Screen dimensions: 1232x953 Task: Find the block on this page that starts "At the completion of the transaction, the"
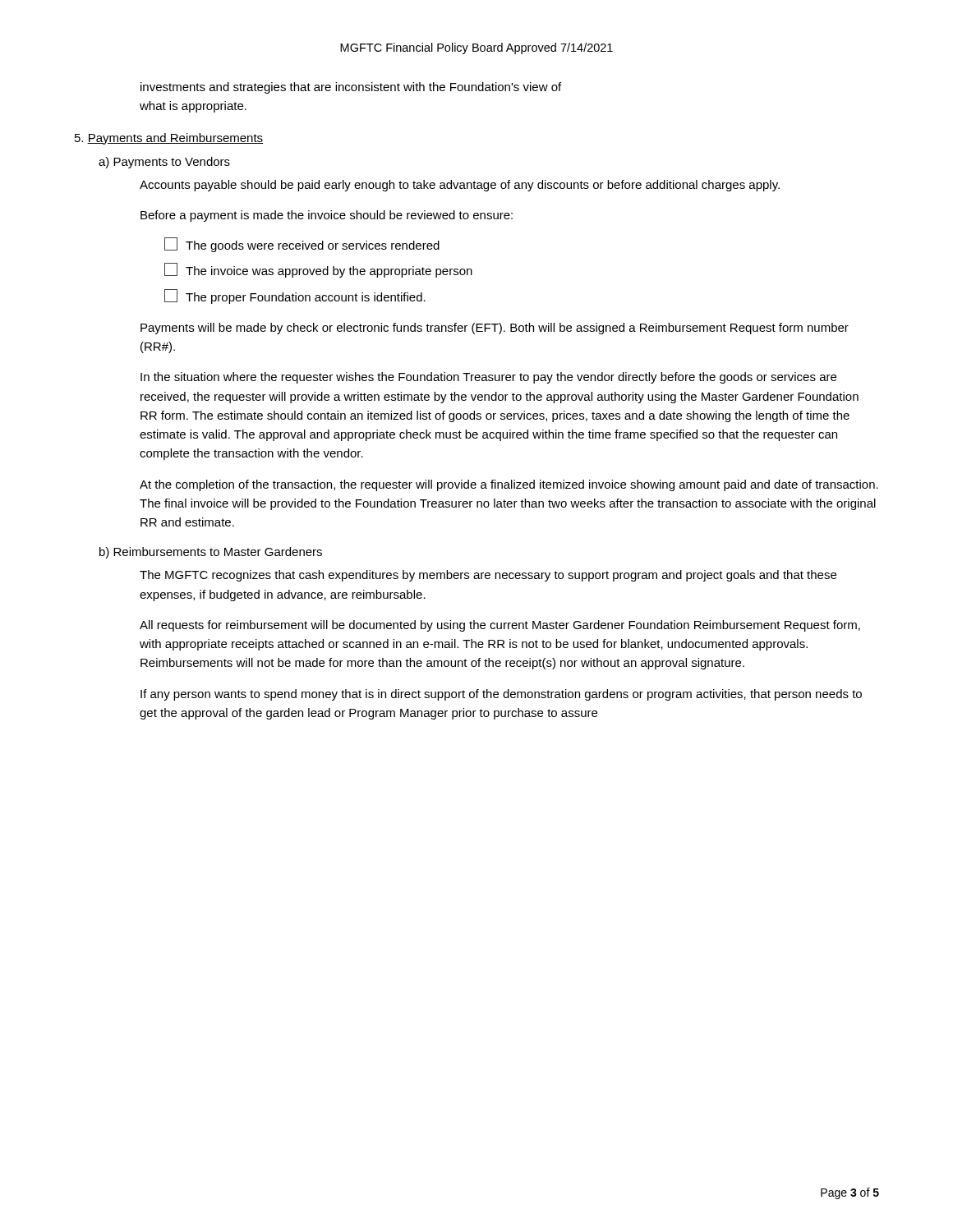tap(509, 503)
